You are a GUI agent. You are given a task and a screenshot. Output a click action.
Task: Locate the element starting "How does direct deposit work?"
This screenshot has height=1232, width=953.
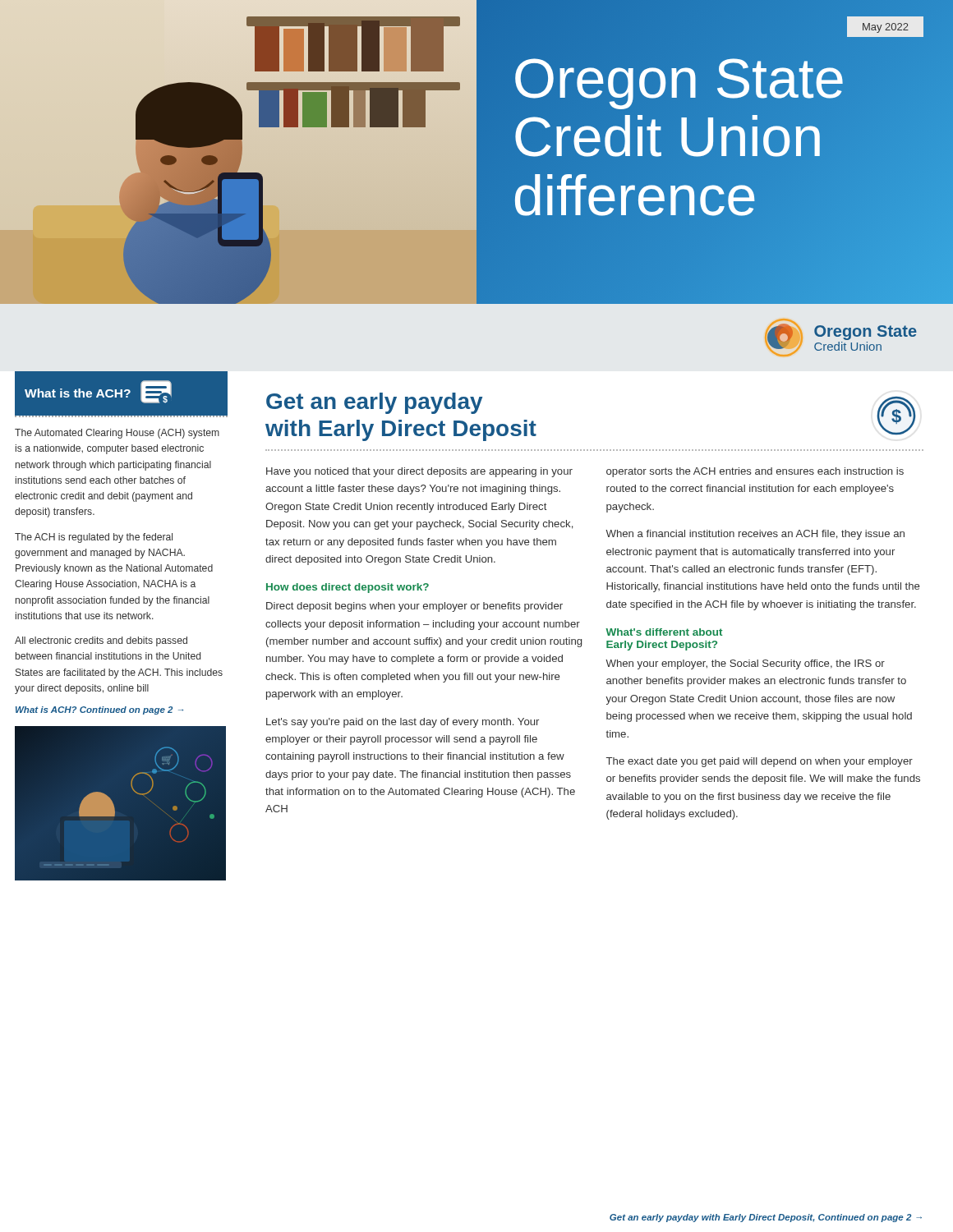click(347, 587)
